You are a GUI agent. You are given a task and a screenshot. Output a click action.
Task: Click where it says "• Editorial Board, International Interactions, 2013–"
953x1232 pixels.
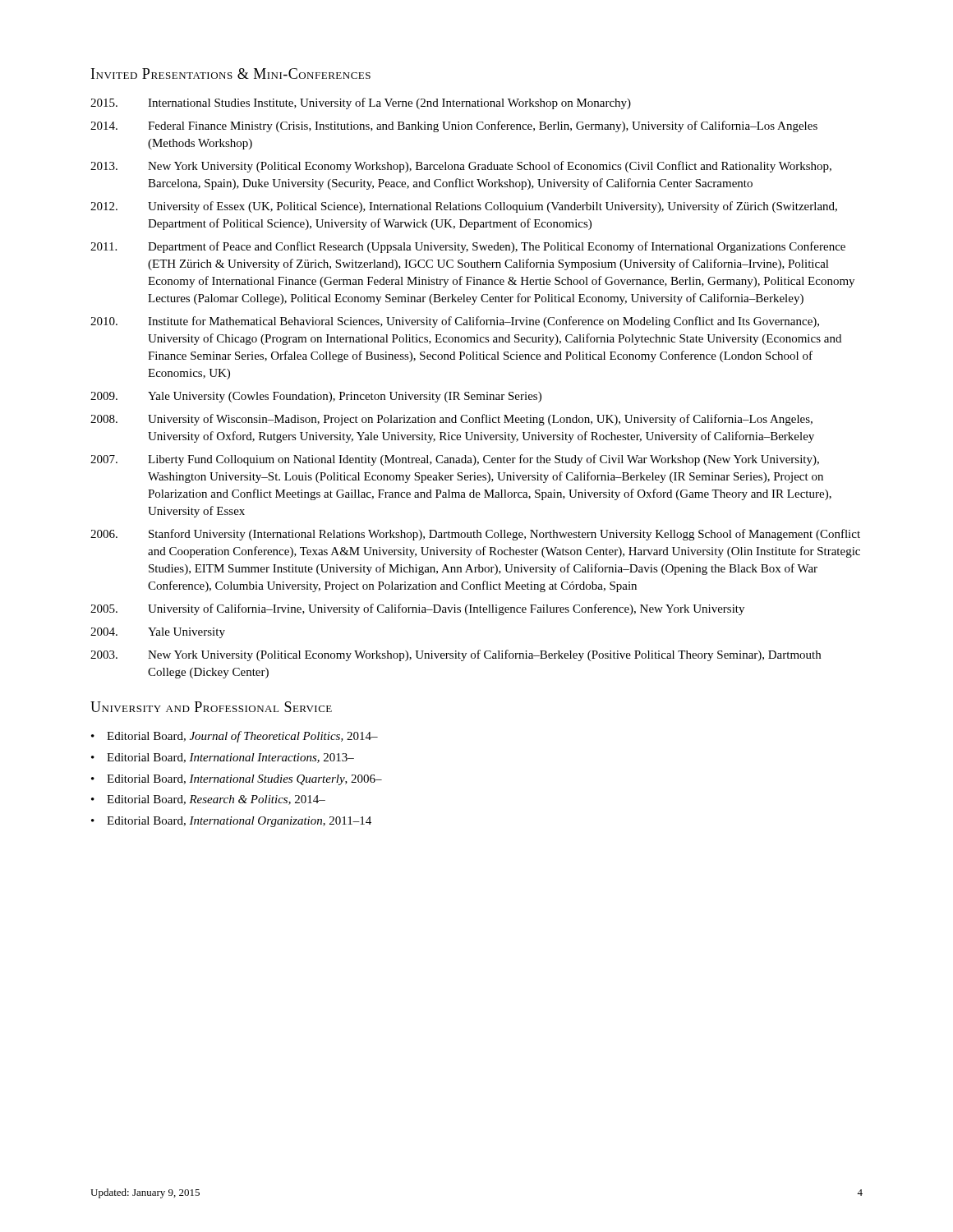pyautogui.click(x=223, y=758)
